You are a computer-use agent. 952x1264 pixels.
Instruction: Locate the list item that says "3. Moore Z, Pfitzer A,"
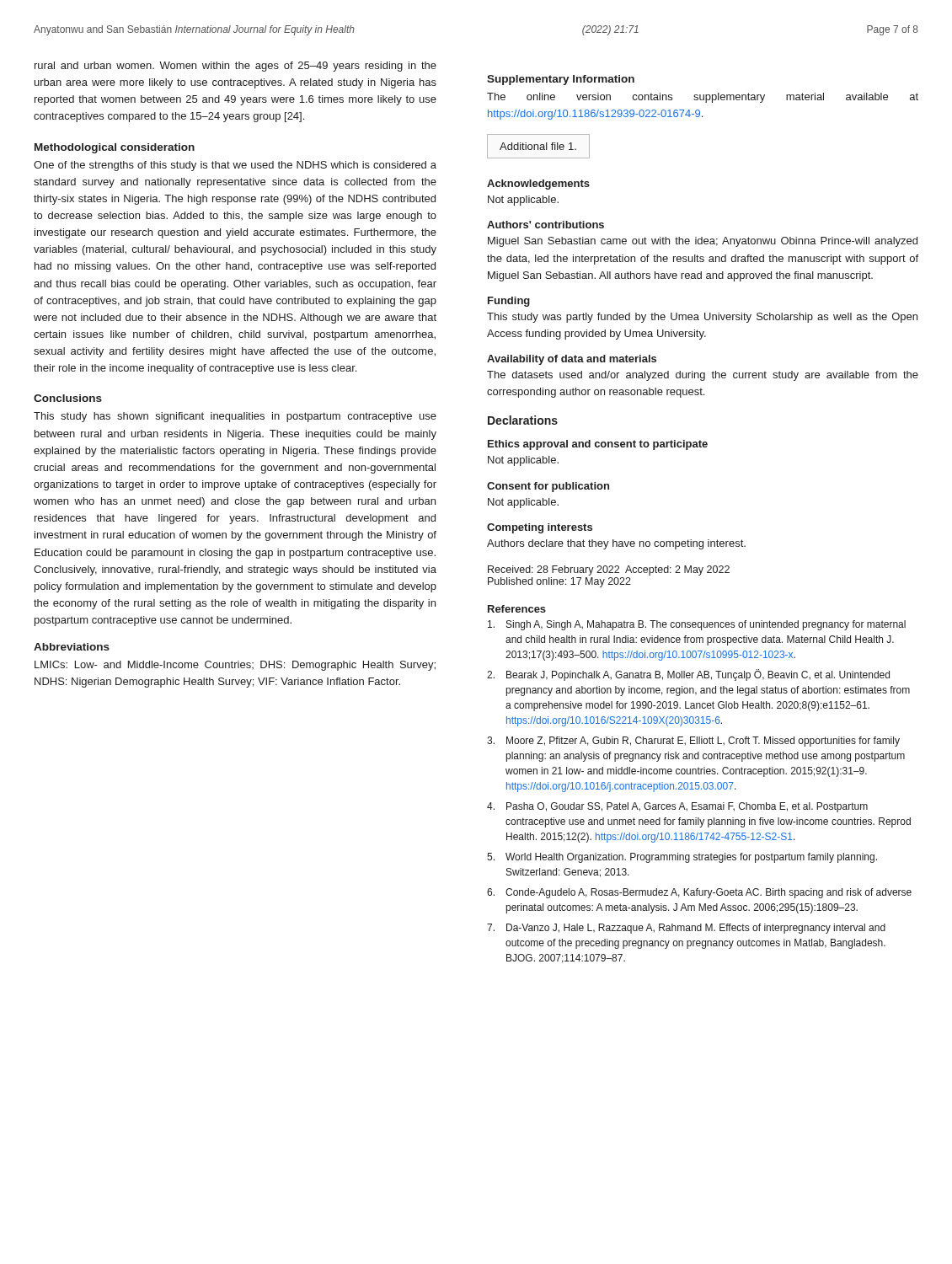pyautogui.click(x=703, y=763)
